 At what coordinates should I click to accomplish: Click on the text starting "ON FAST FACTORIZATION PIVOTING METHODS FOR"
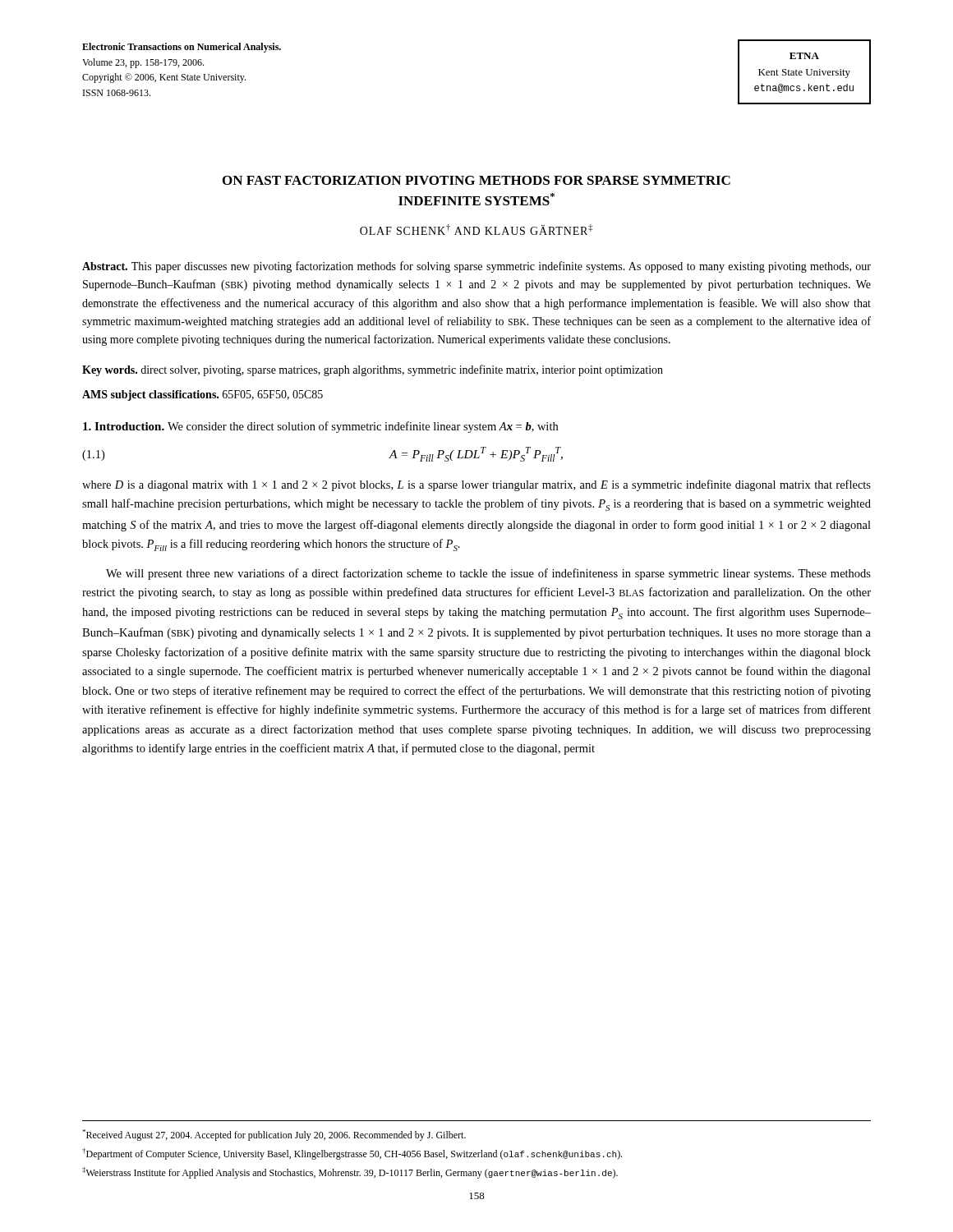click(476, 191)
